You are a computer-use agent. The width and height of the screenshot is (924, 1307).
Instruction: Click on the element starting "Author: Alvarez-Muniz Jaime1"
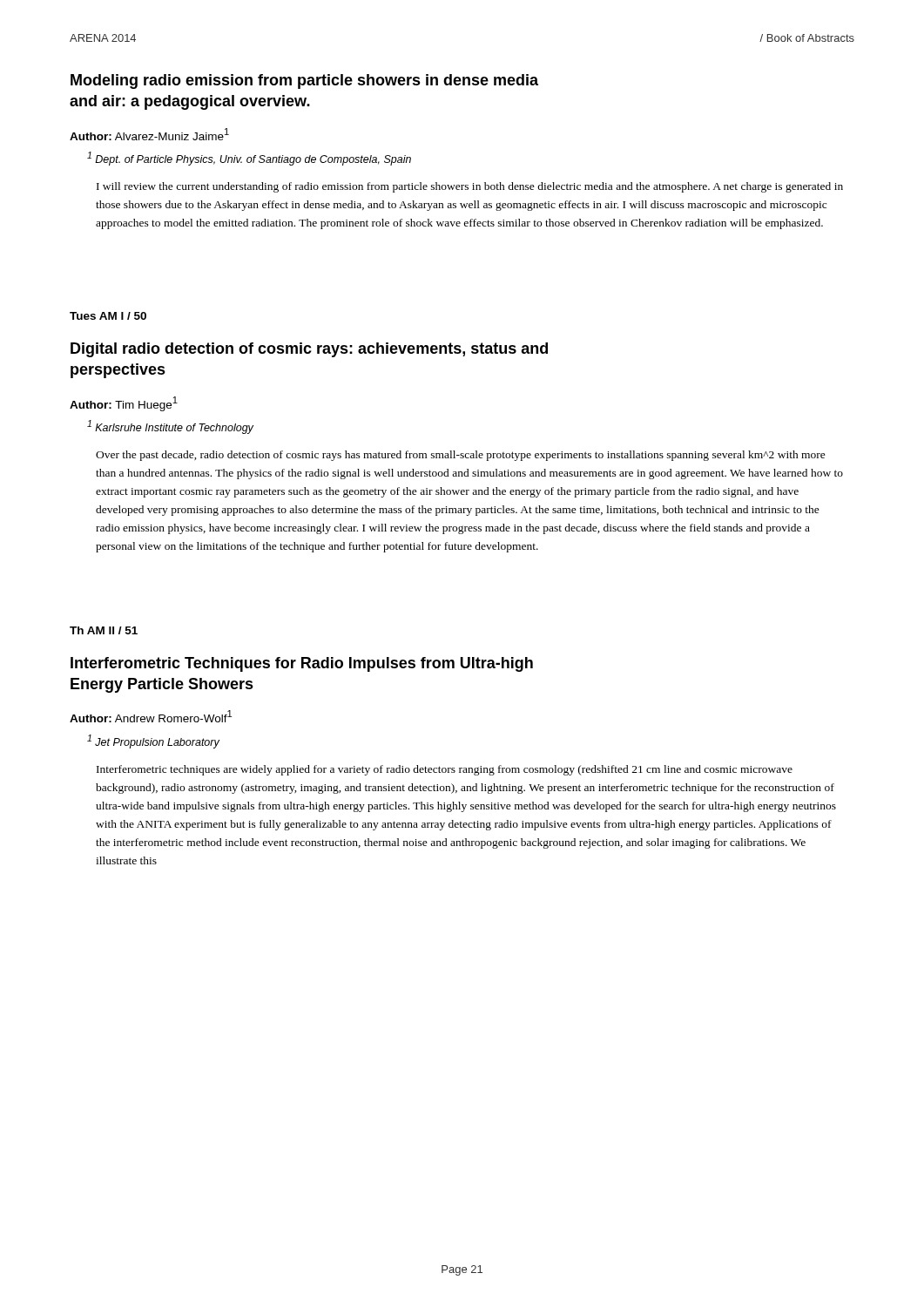150,134
